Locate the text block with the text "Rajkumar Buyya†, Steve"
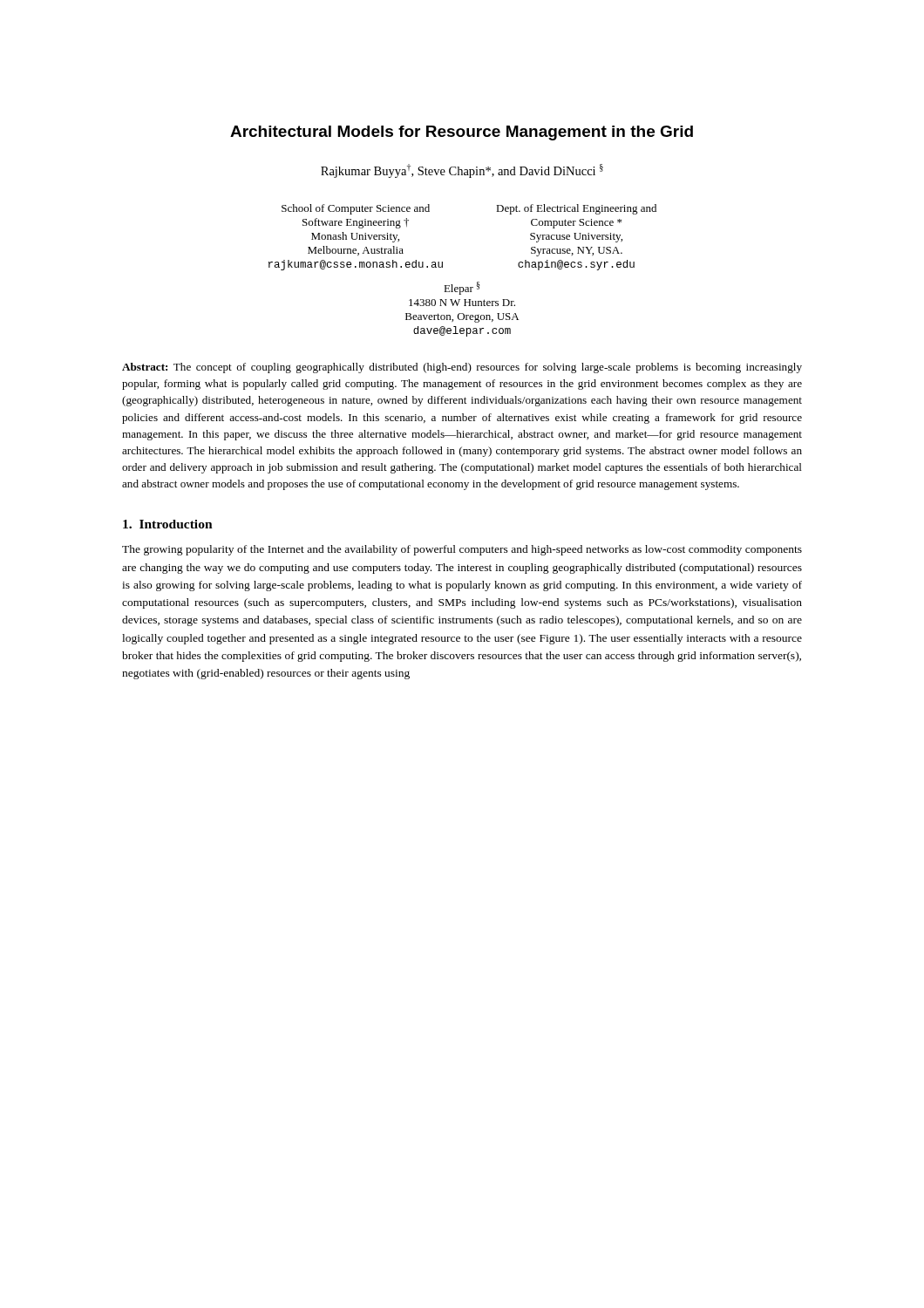This screenshot has width=924, height=1308. [462, 170]
